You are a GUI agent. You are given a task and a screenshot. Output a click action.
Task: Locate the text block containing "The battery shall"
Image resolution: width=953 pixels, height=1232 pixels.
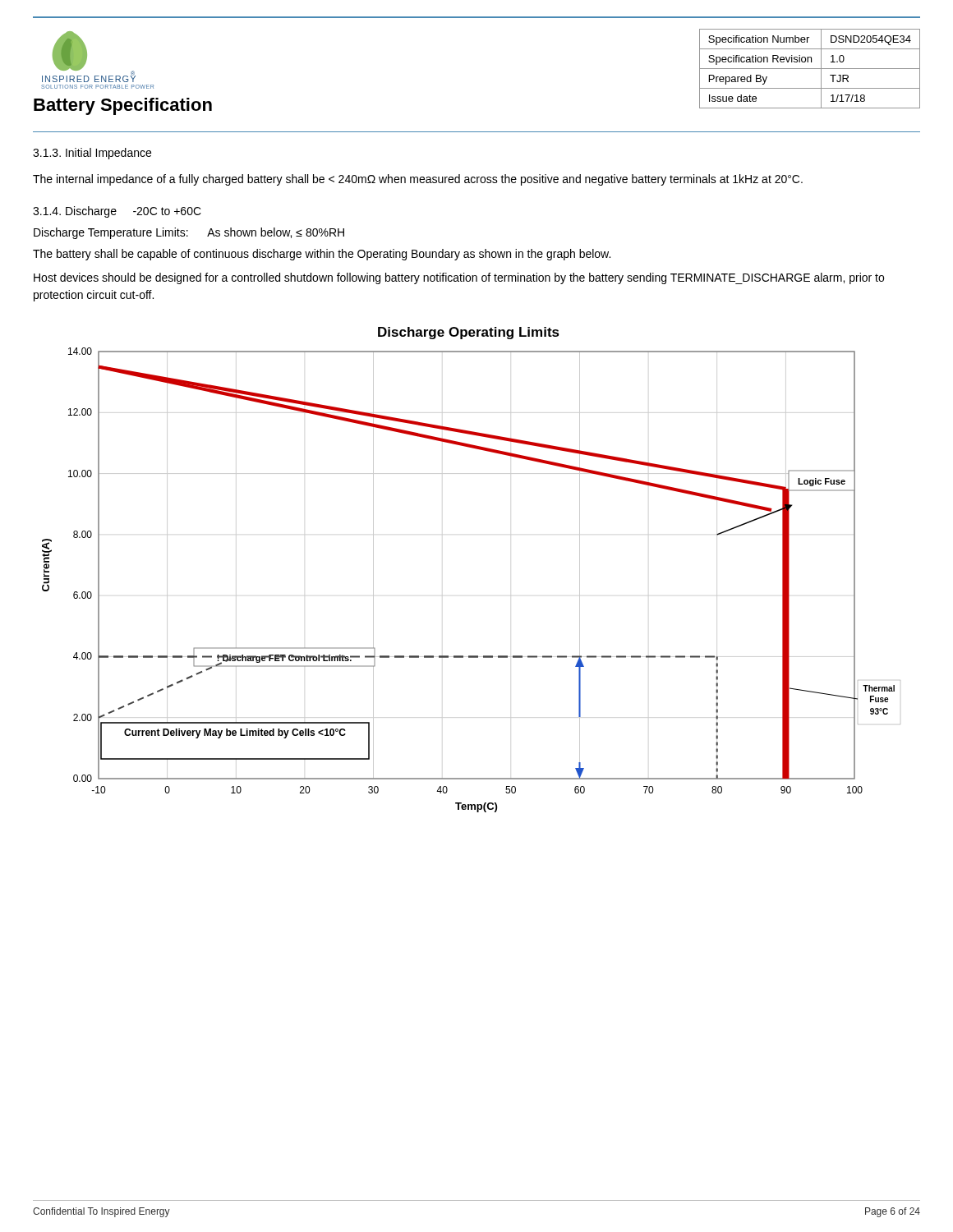click(x=322, y=254)
